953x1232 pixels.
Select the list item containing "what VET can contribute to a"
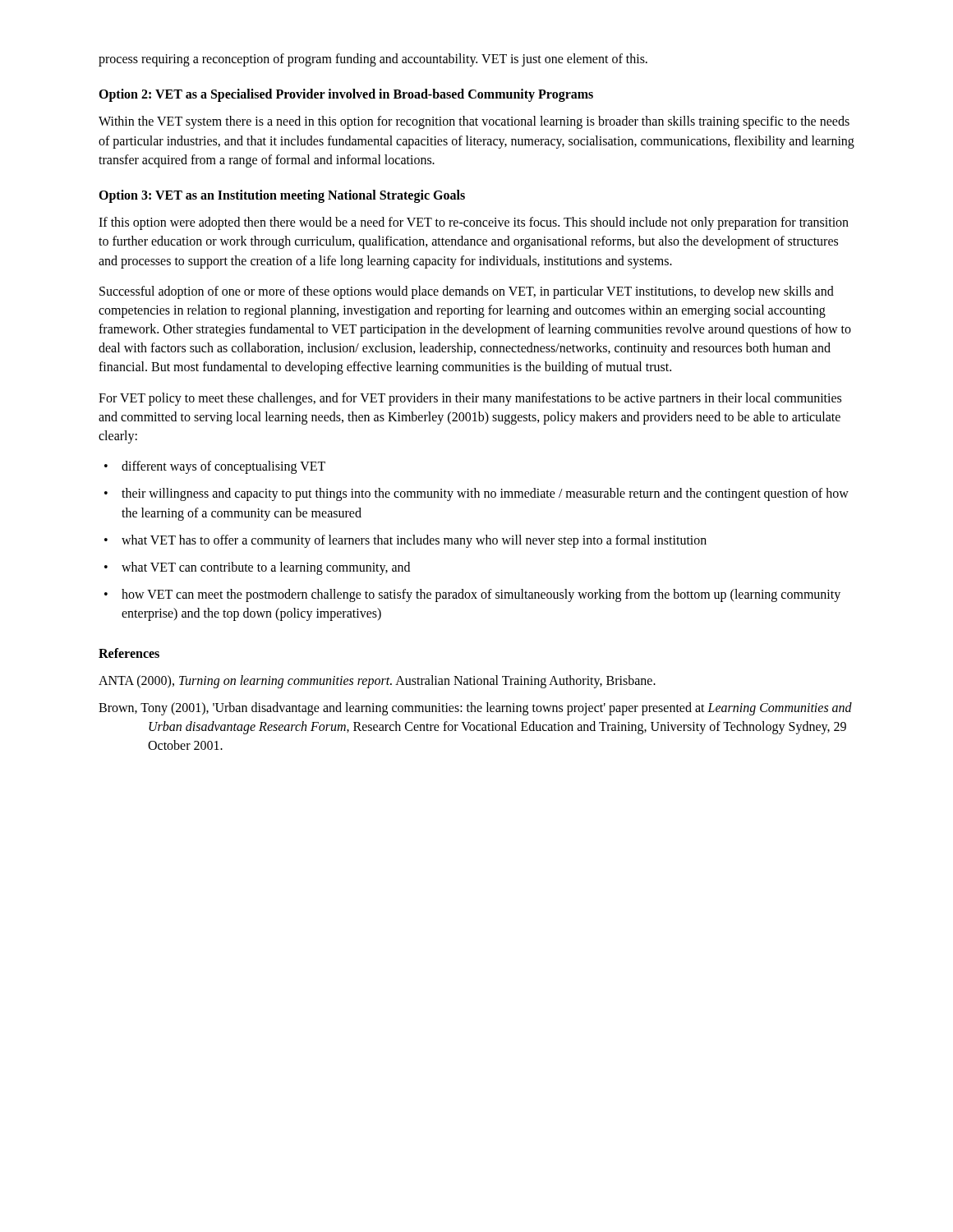(266, 567)
